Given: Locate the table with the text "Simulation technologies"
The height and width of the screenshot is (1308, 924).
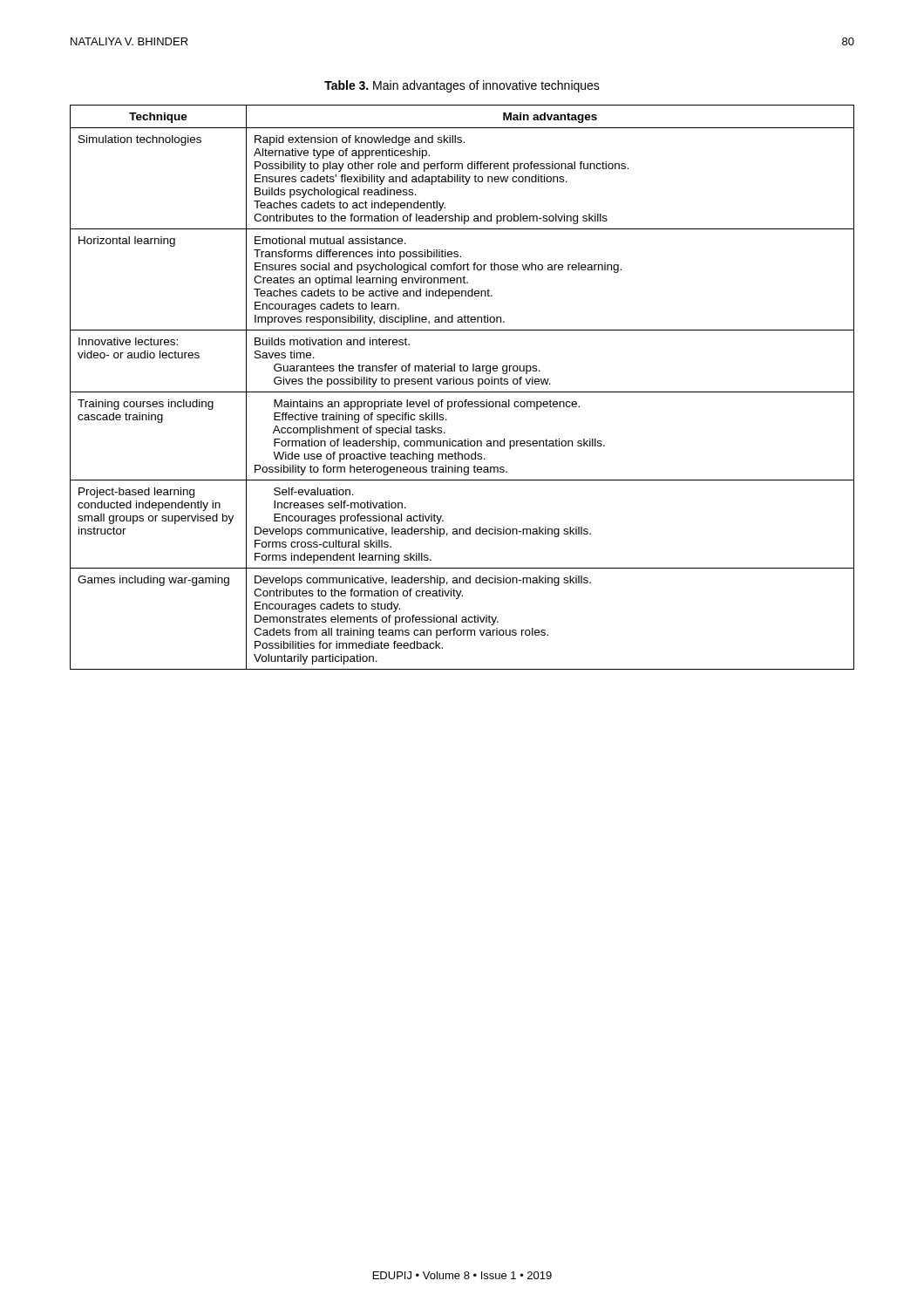Looking at the screenshot, I should (462, 387).
